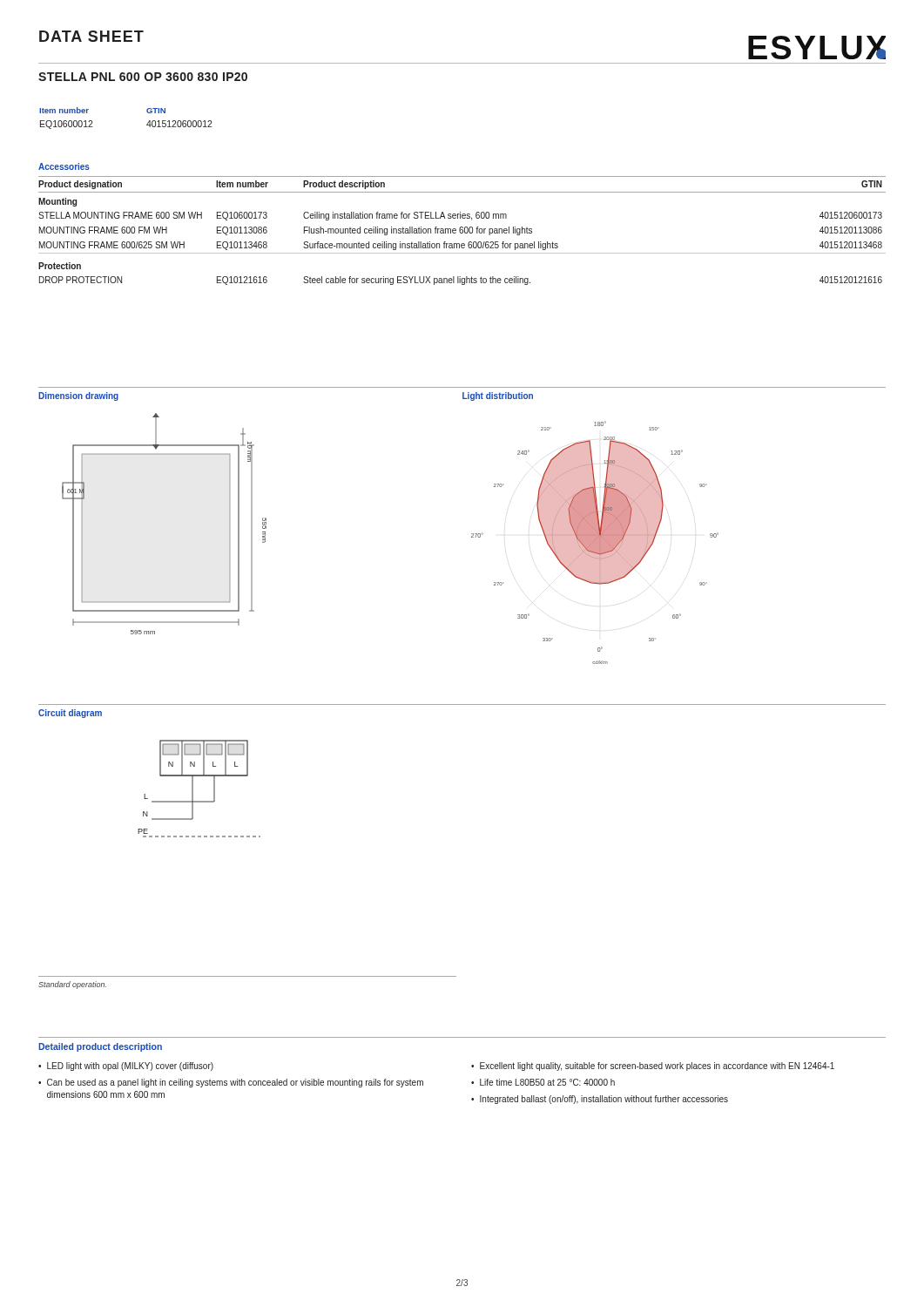
Task: Locate the logo
Action: (x=816, y=48)
